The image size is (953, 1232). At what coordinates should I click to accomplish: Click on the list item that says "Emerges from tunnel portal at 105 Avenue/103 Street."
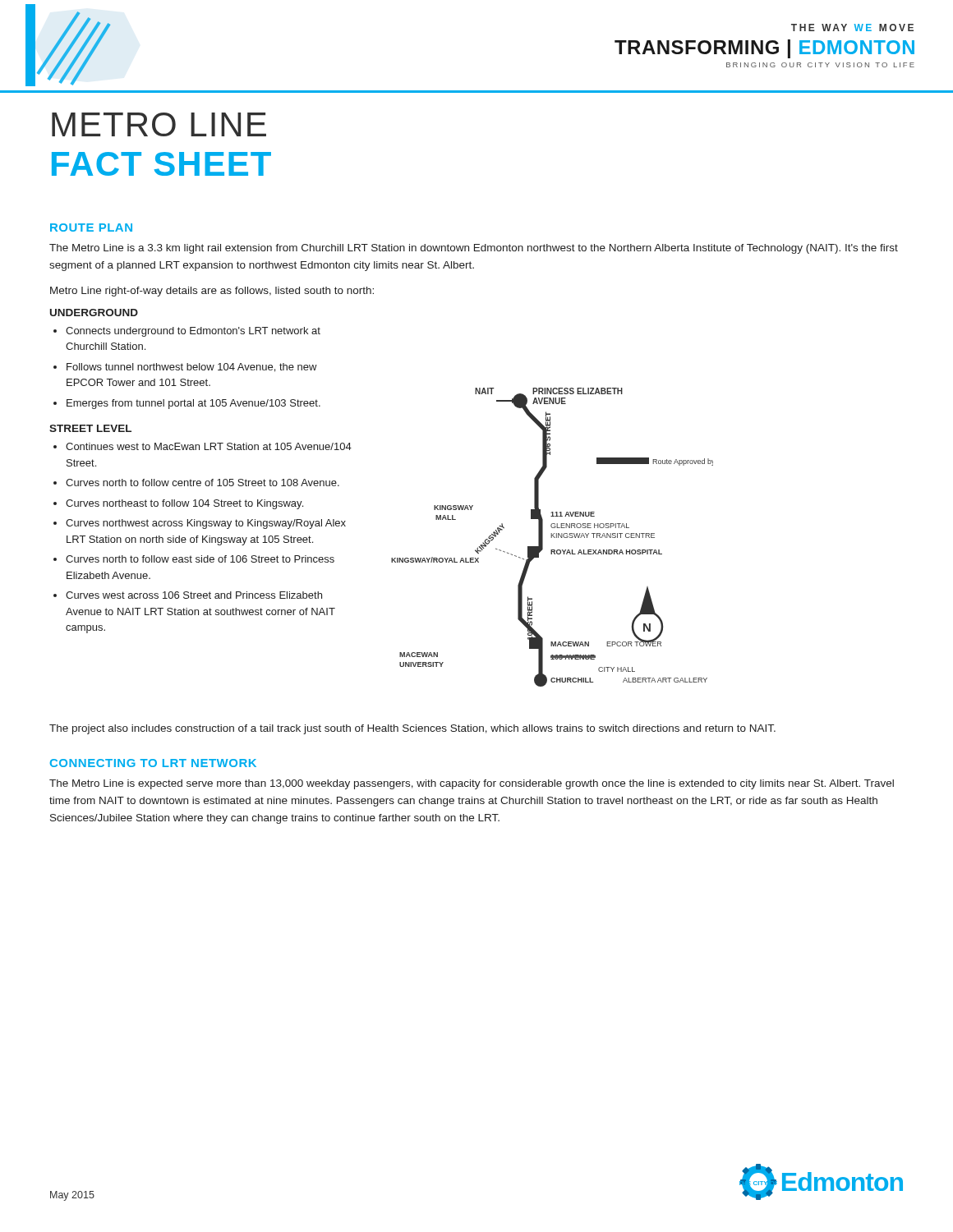[210, 403]
